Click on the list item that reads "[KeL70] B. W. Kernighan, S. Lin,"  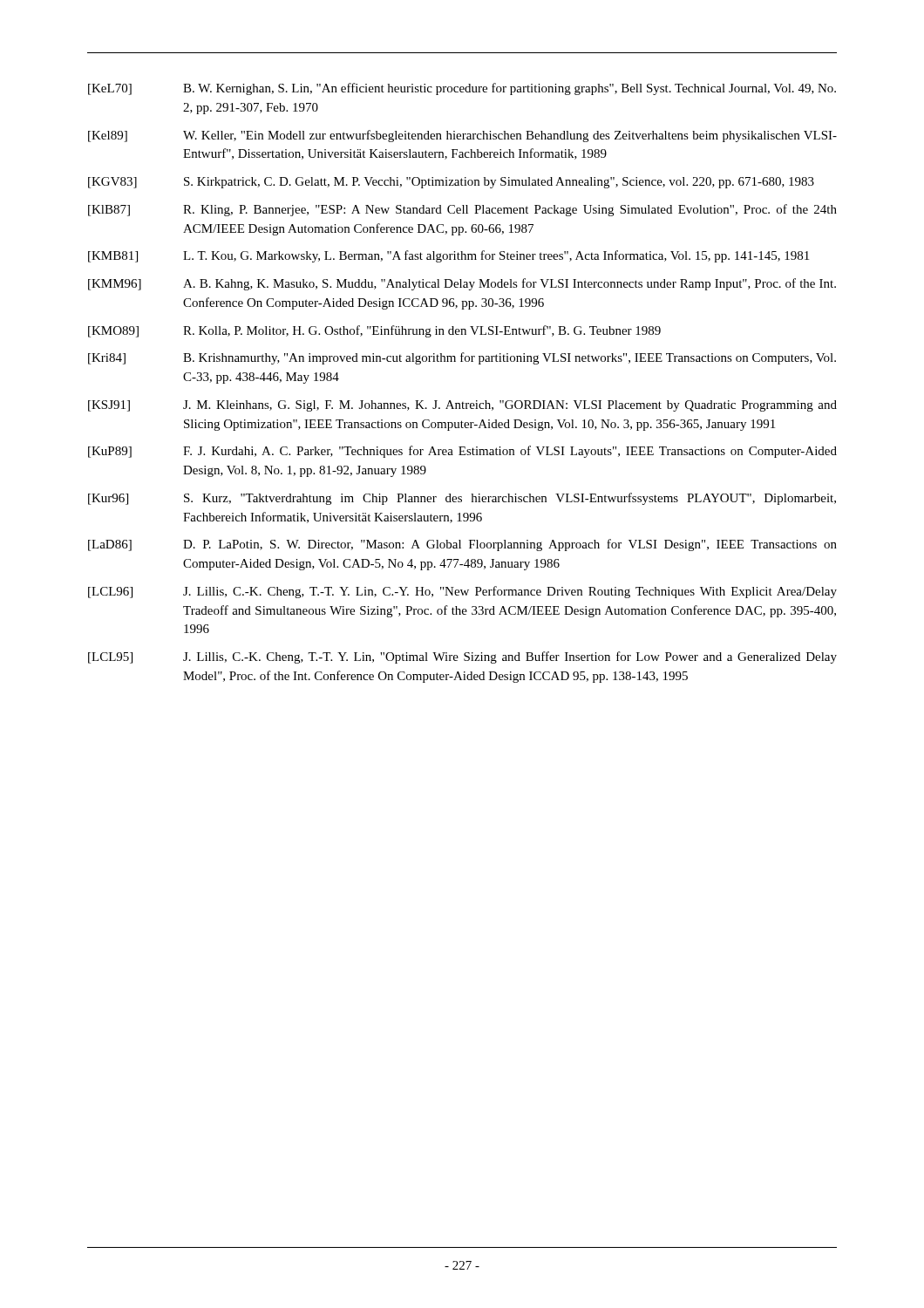click(x=462, y=98)
